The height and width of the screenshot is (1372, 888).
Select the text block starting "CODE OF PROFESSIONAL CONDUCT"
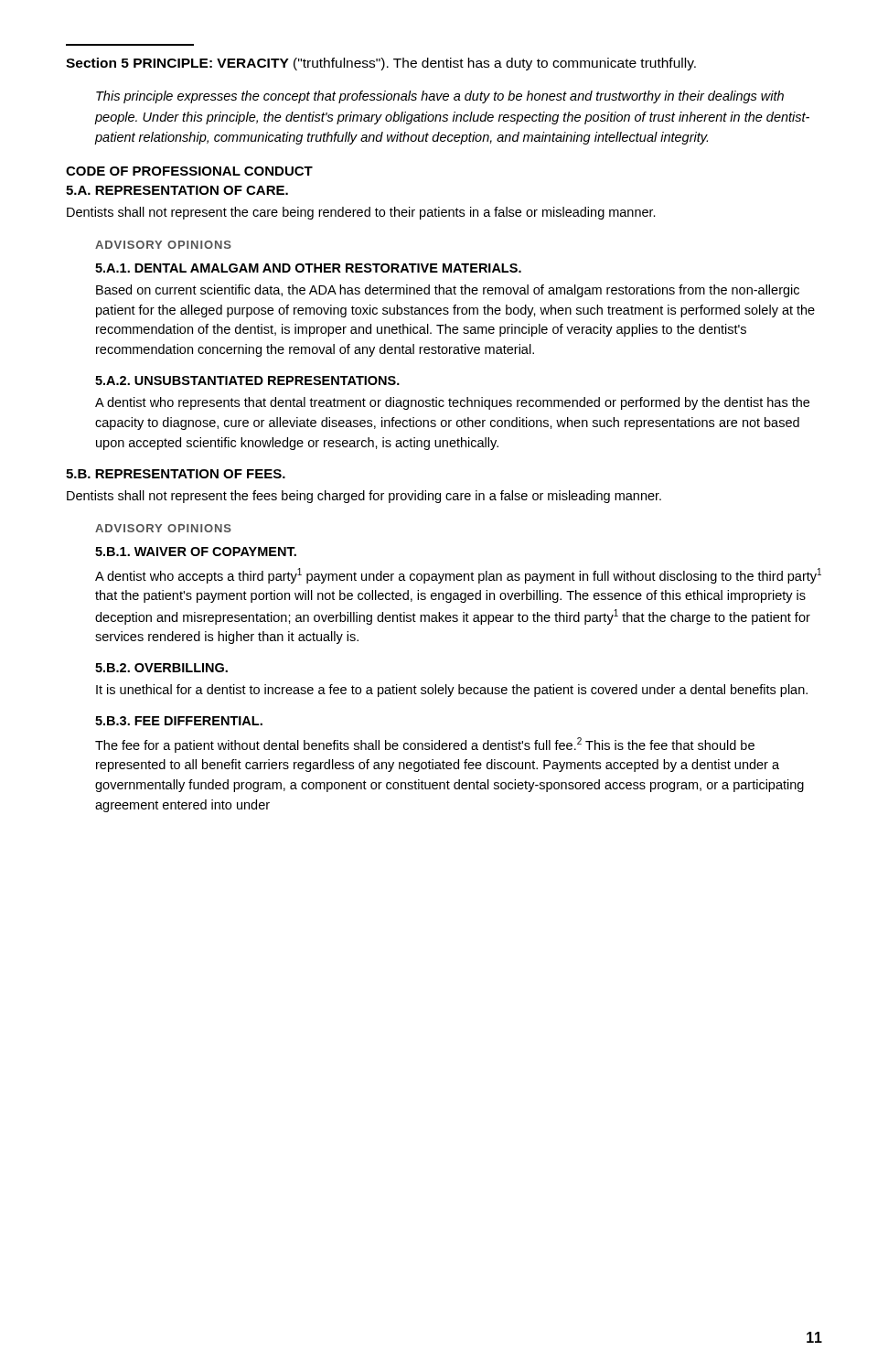tap(189, 171)
